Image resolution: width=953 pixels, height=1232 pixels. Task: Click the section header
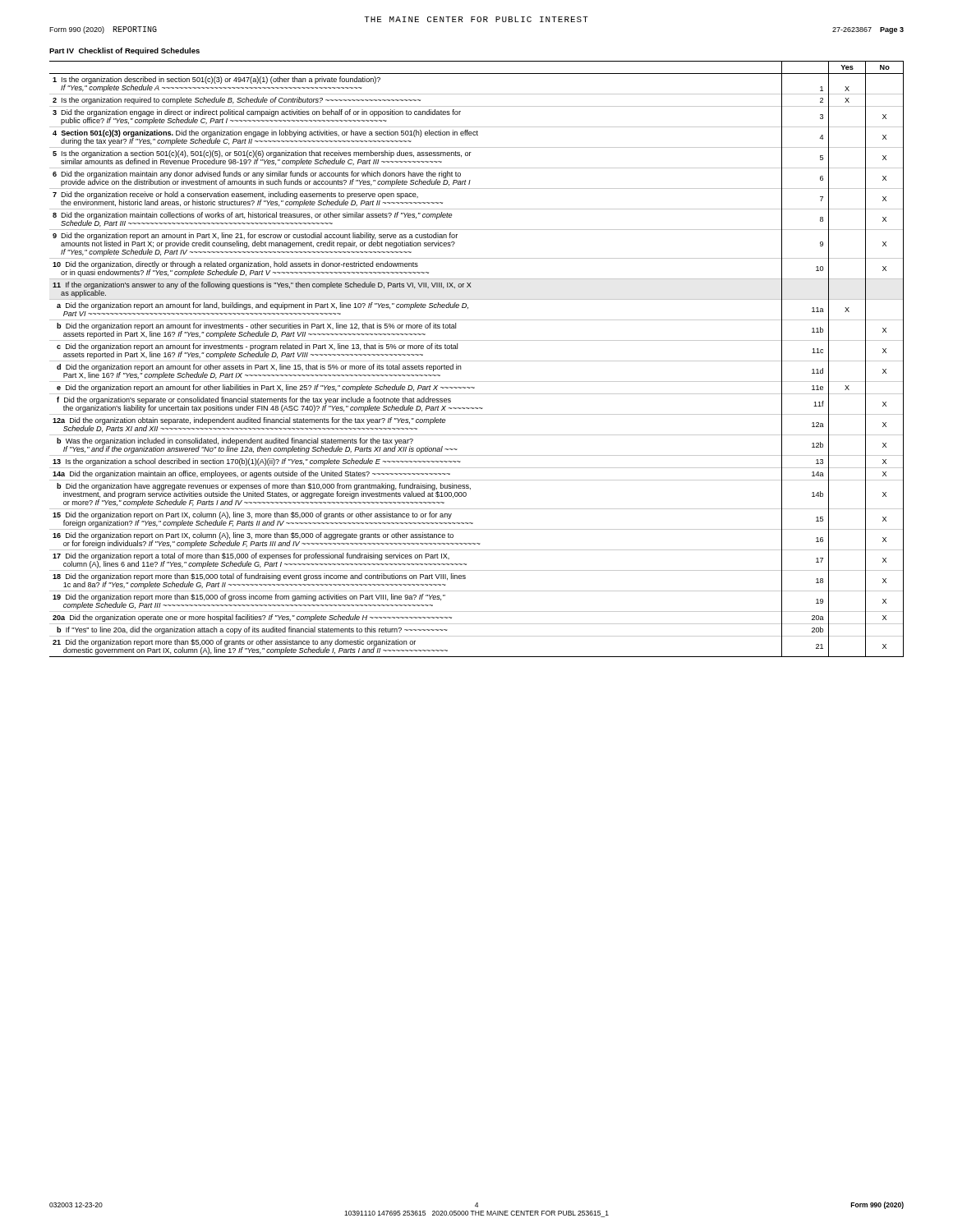tap(125, 51)
